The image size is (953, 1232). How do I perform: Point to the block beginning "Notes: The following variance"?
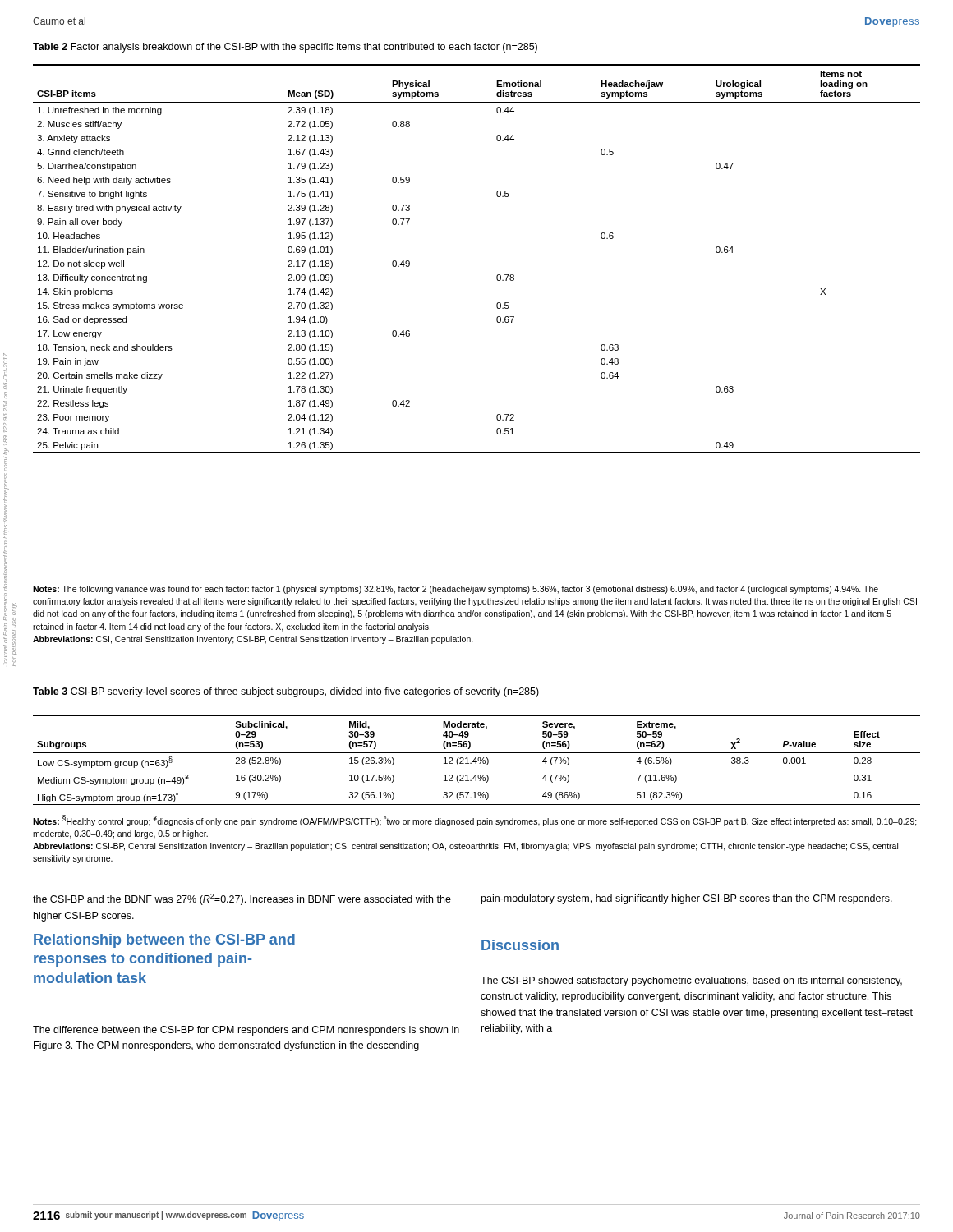click(x=475, y=614)
